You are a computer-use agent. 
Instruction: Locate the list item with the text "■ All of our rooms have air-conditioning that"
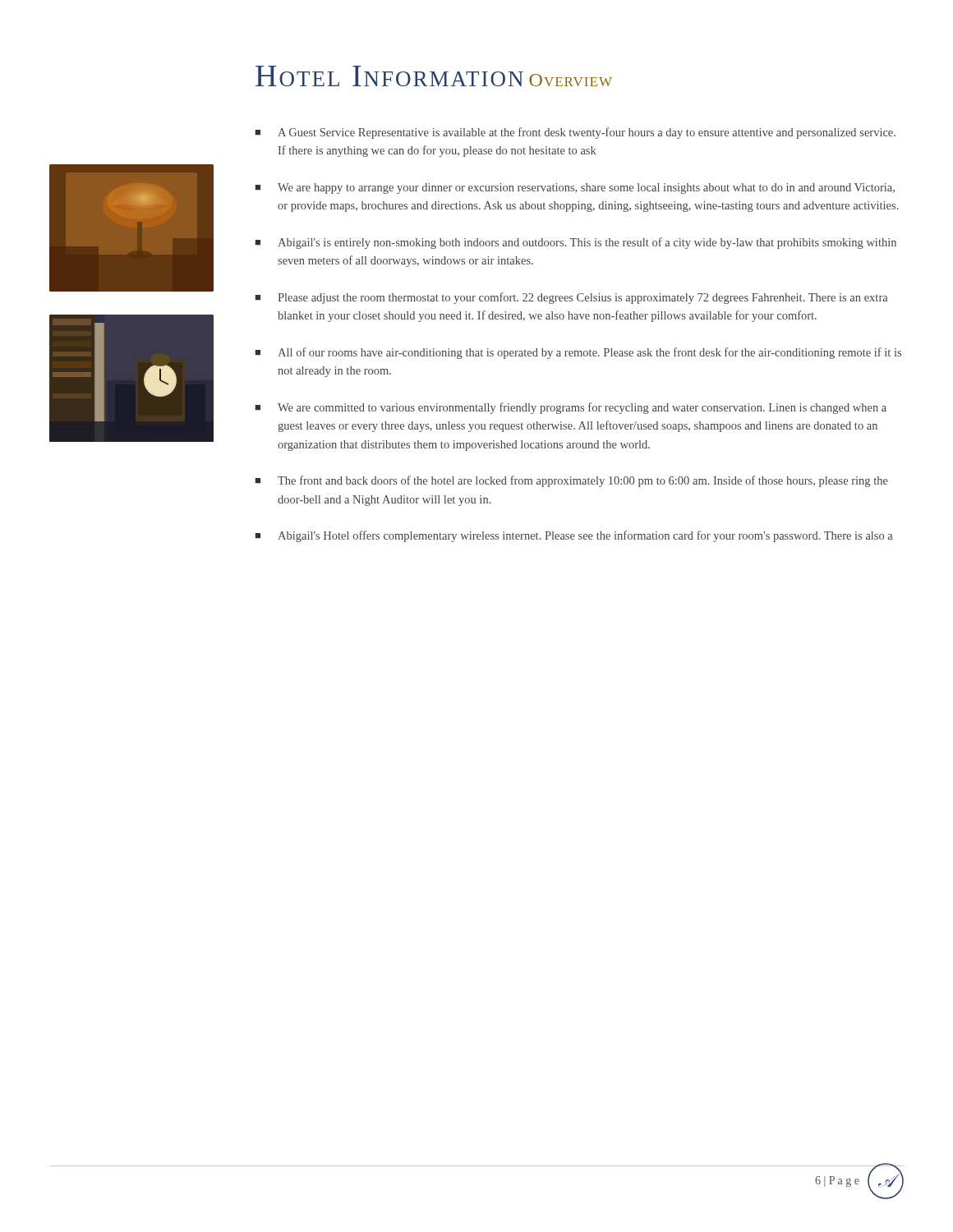579,362
